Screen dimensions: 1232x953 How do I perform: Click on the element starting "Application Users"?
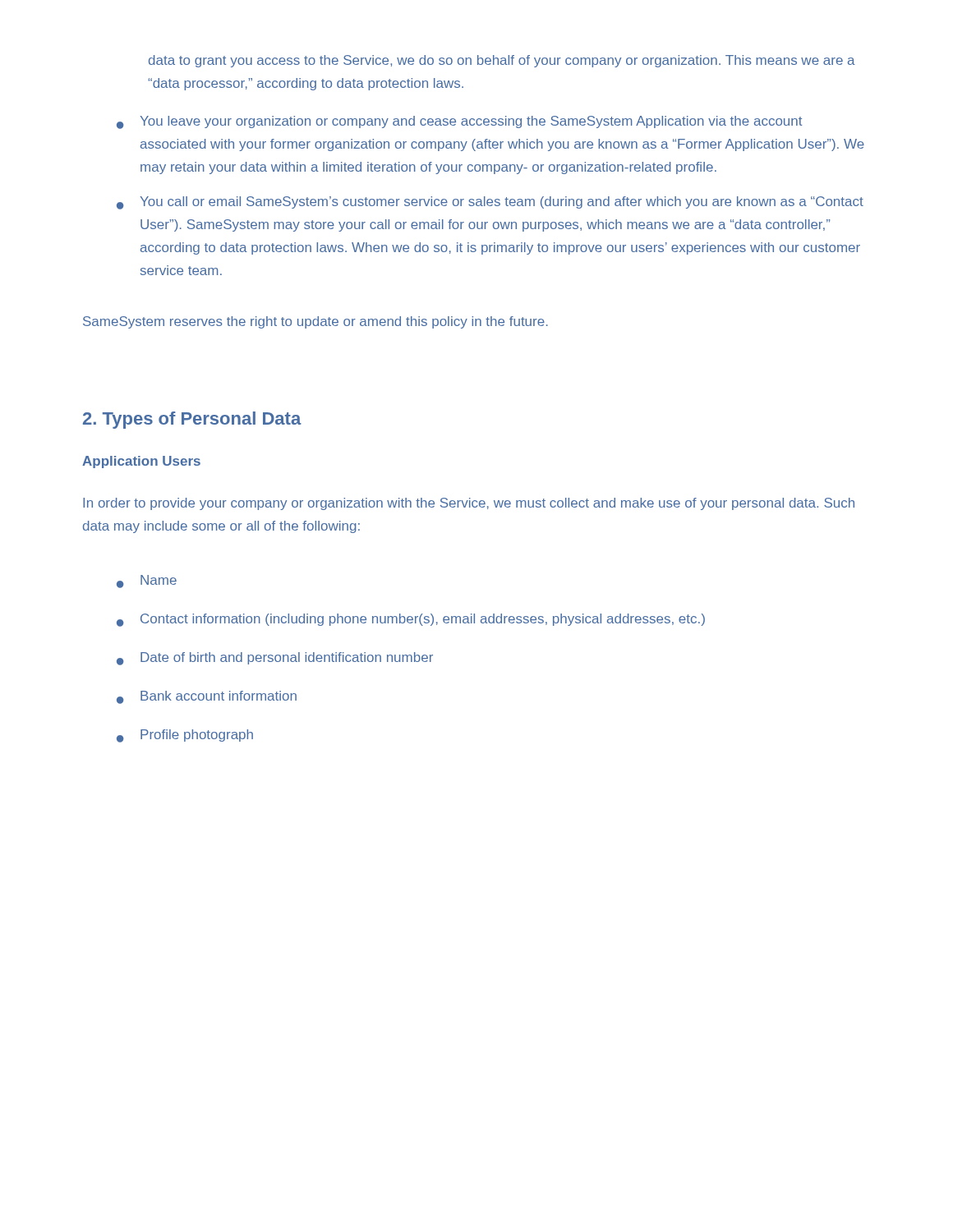(x=142, y=461)
